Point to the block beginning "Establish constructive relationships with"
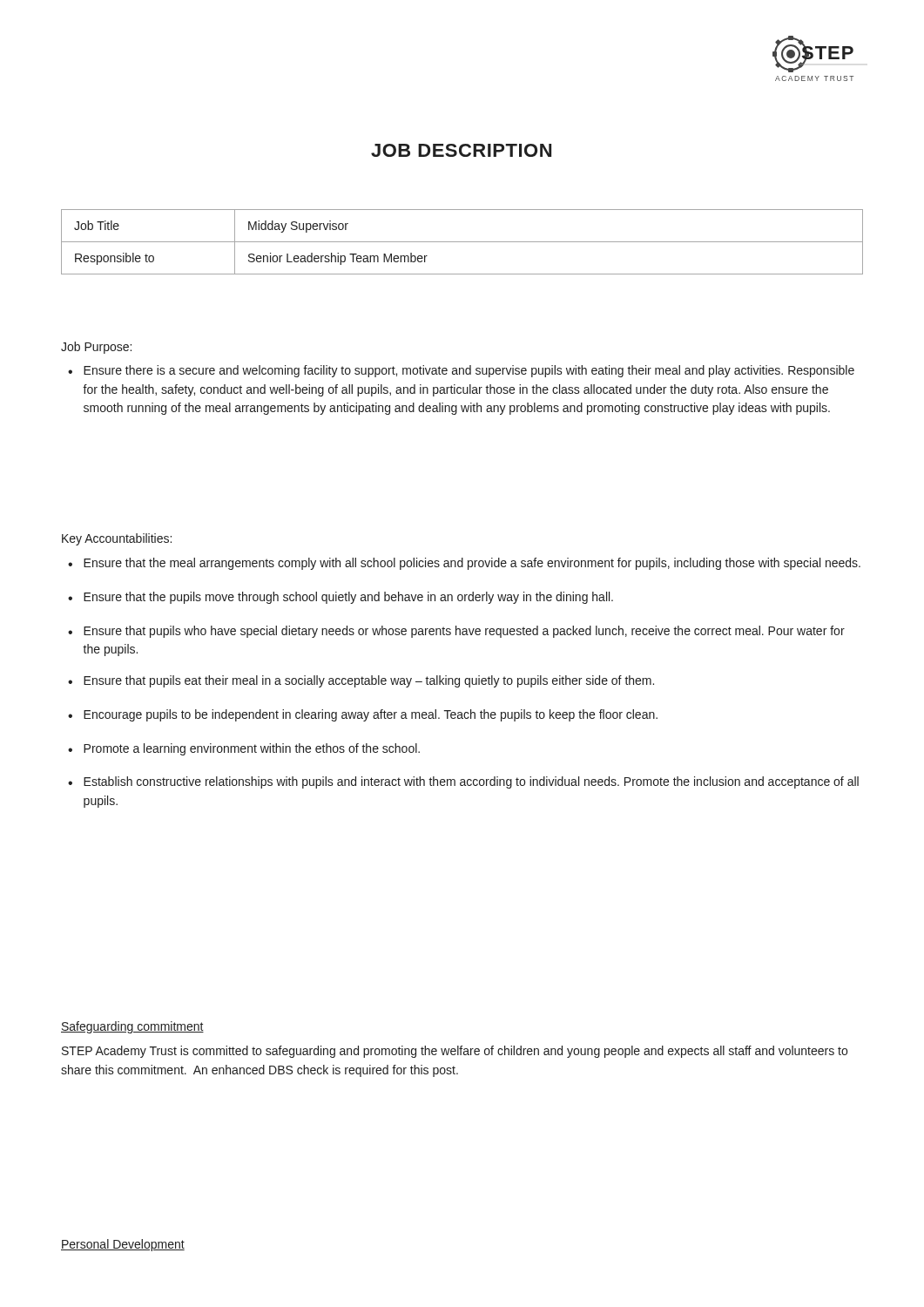This screenshot has width=924, height=1307. tap(473, 792)
